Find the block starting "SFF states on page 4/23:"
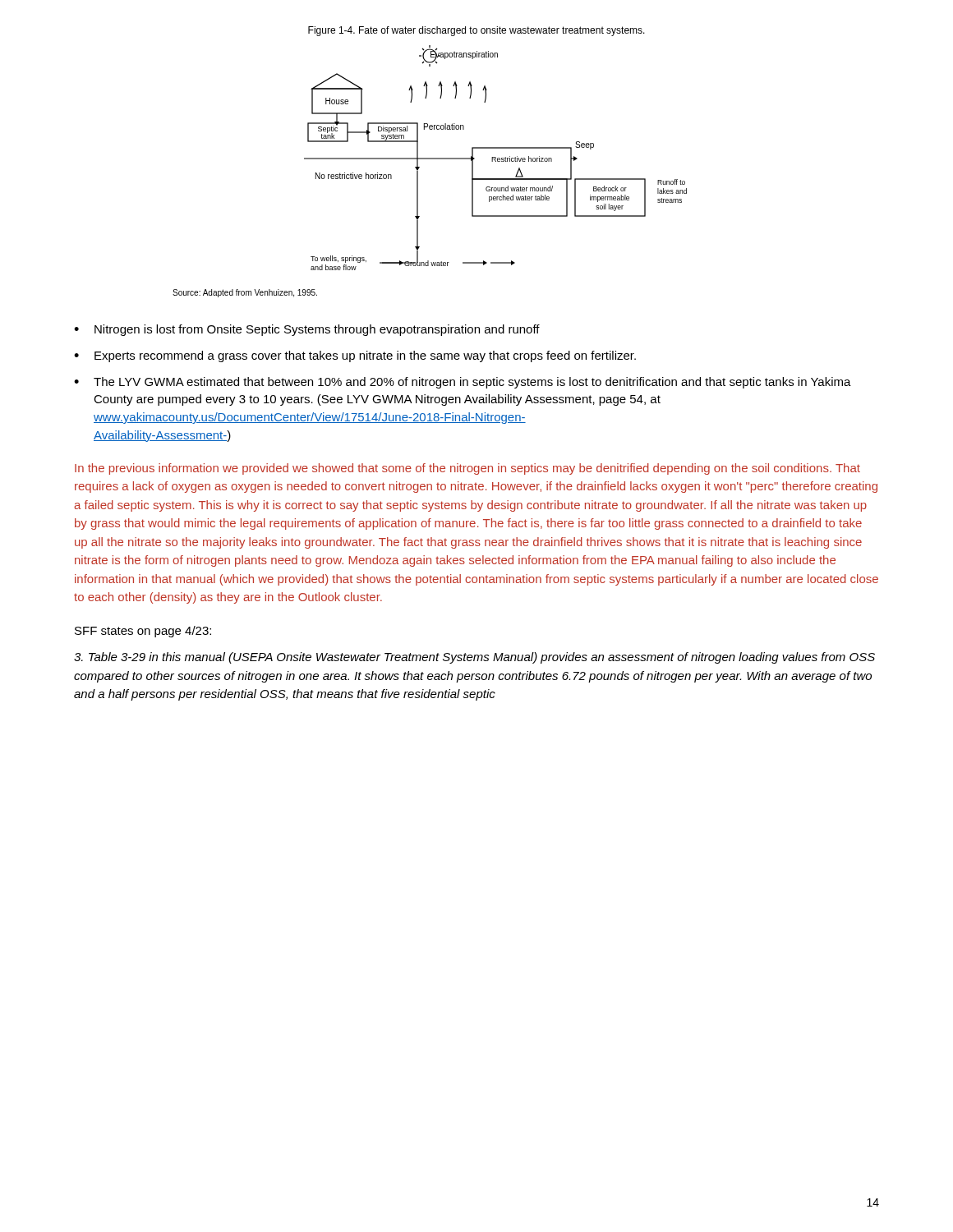953x1232 pixels. [x=143, y=630]
